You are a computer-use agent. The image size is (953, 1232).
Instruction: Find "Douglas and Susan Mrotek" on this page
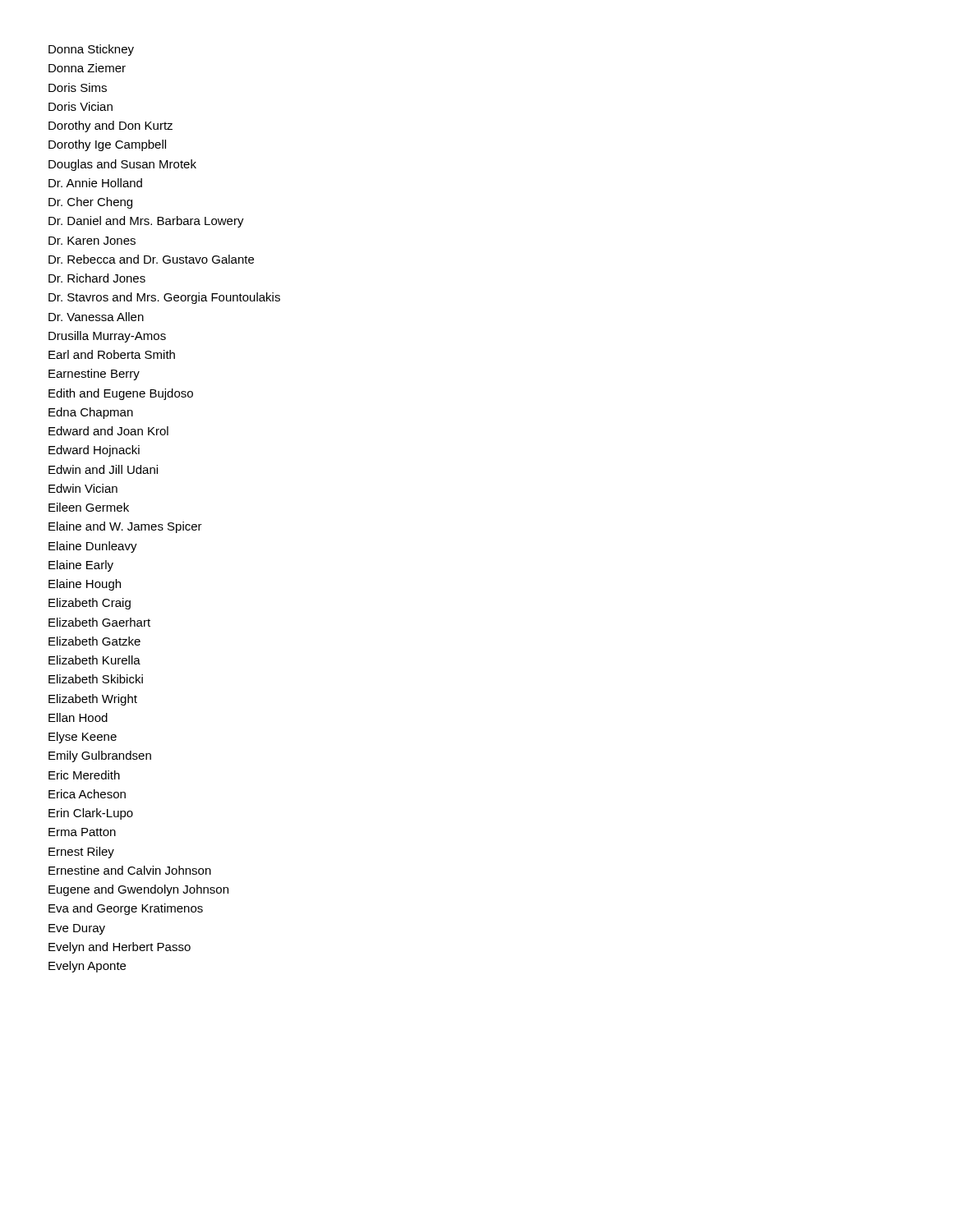[x=122, y=163]
